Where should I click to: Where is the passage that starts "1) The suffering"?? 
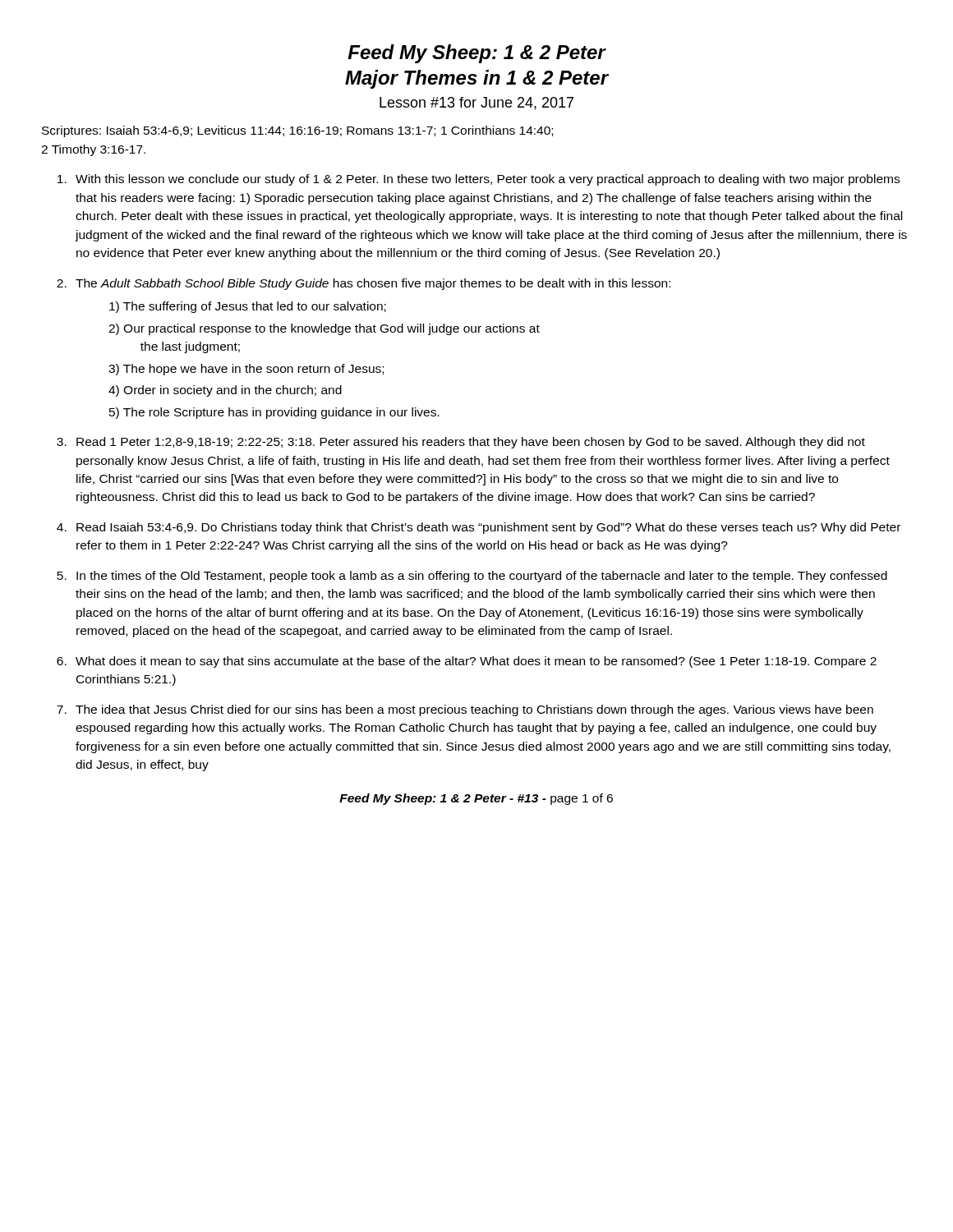(248, 306)
